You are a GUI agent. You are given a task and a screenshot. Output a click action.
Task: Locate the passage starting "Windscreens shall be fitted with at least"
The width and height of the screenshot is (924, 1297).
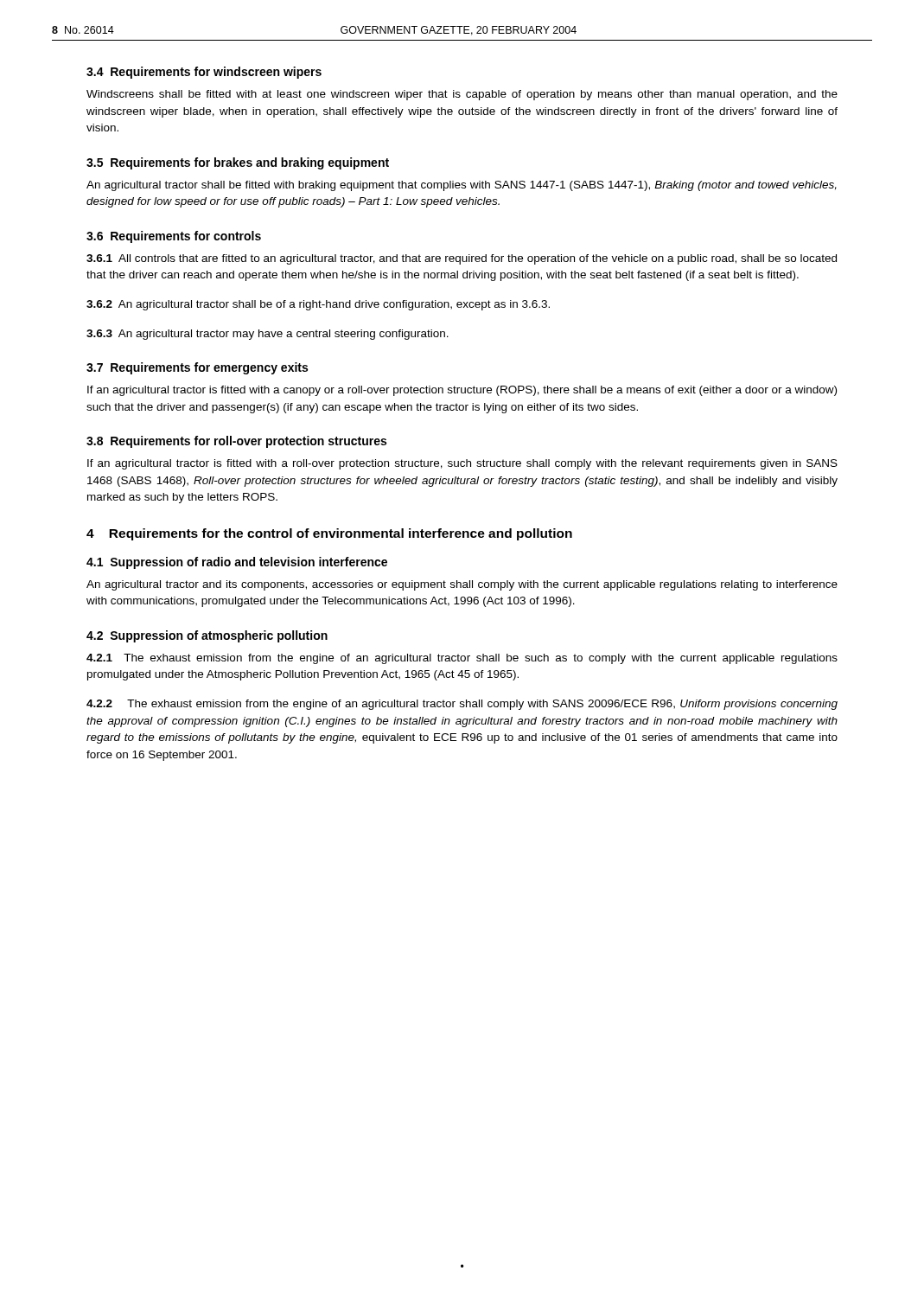click(462, 111)
